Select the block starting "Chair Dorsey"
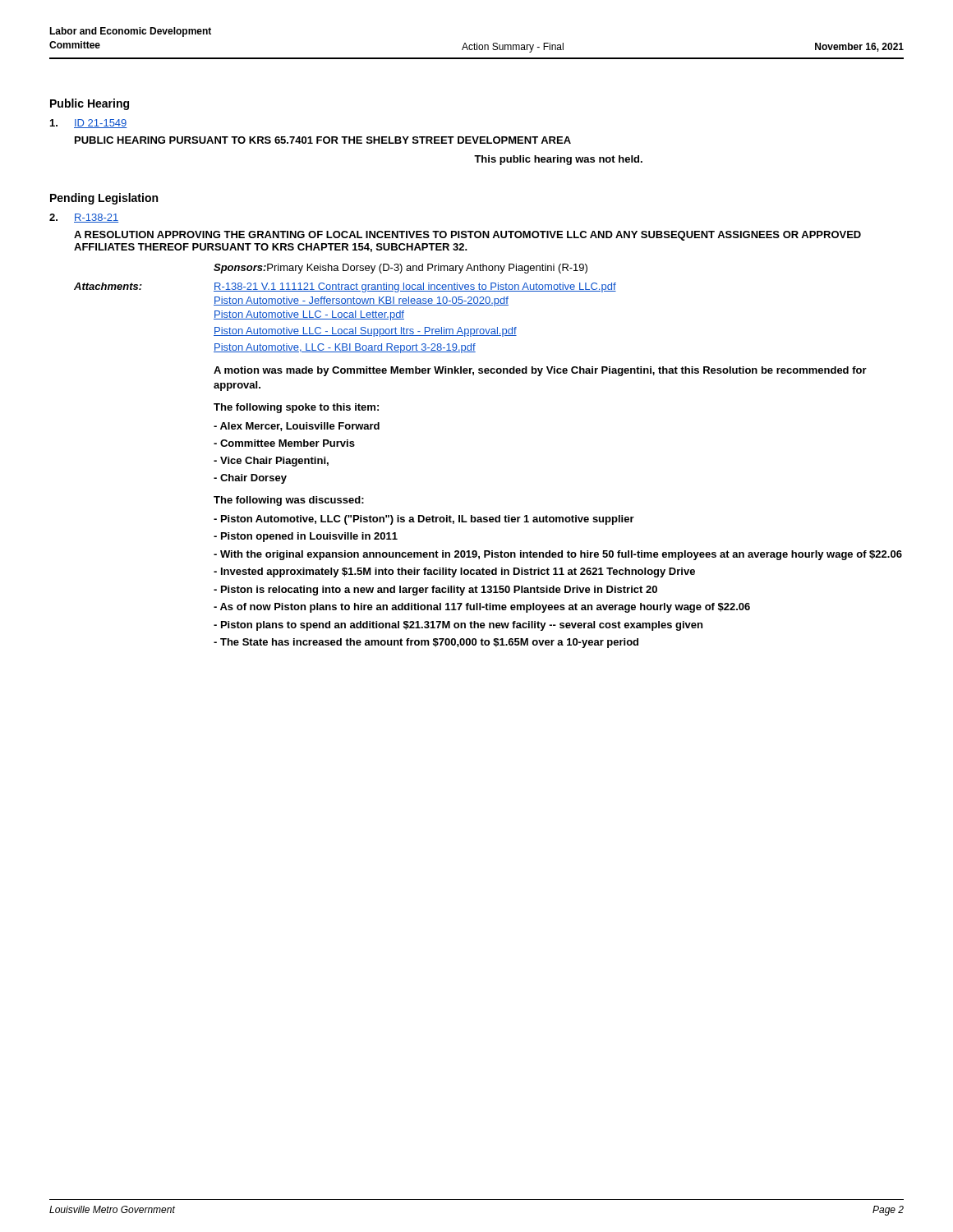The image size is (953, 1232). pos(250,477)
